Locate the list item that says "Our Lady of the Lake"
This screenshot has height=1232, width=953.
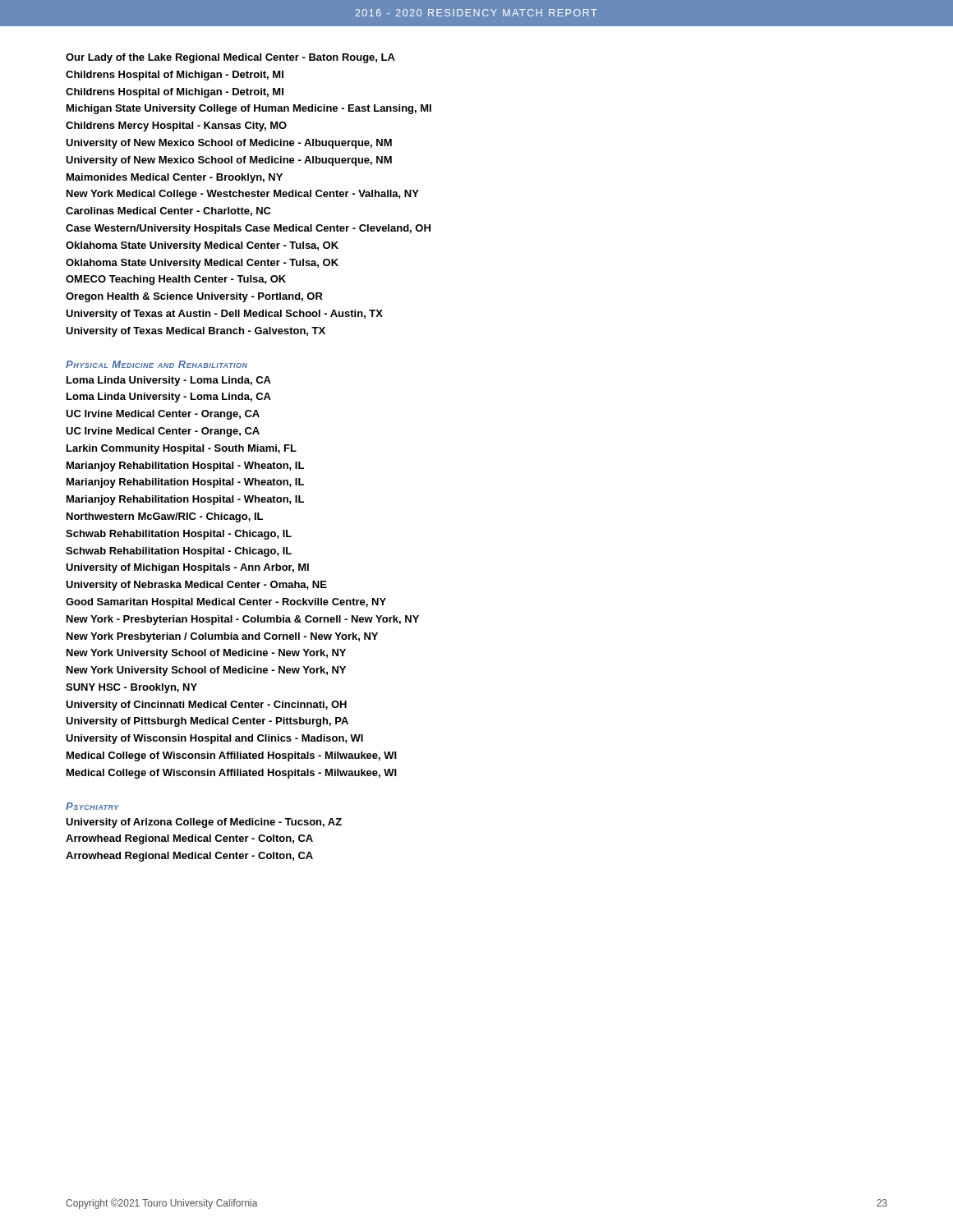230,57
